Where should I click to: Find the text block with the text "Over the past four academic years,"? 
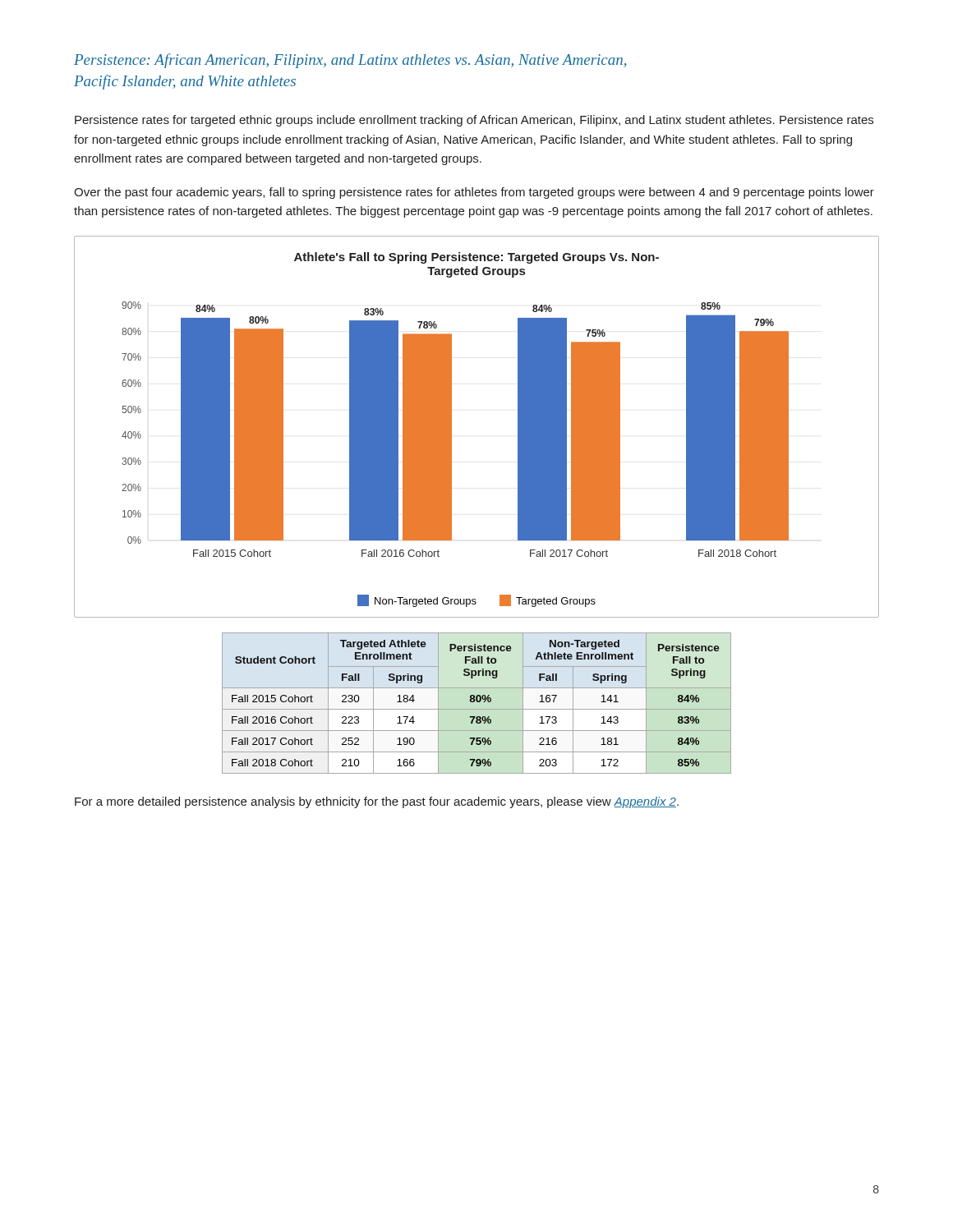476,202
